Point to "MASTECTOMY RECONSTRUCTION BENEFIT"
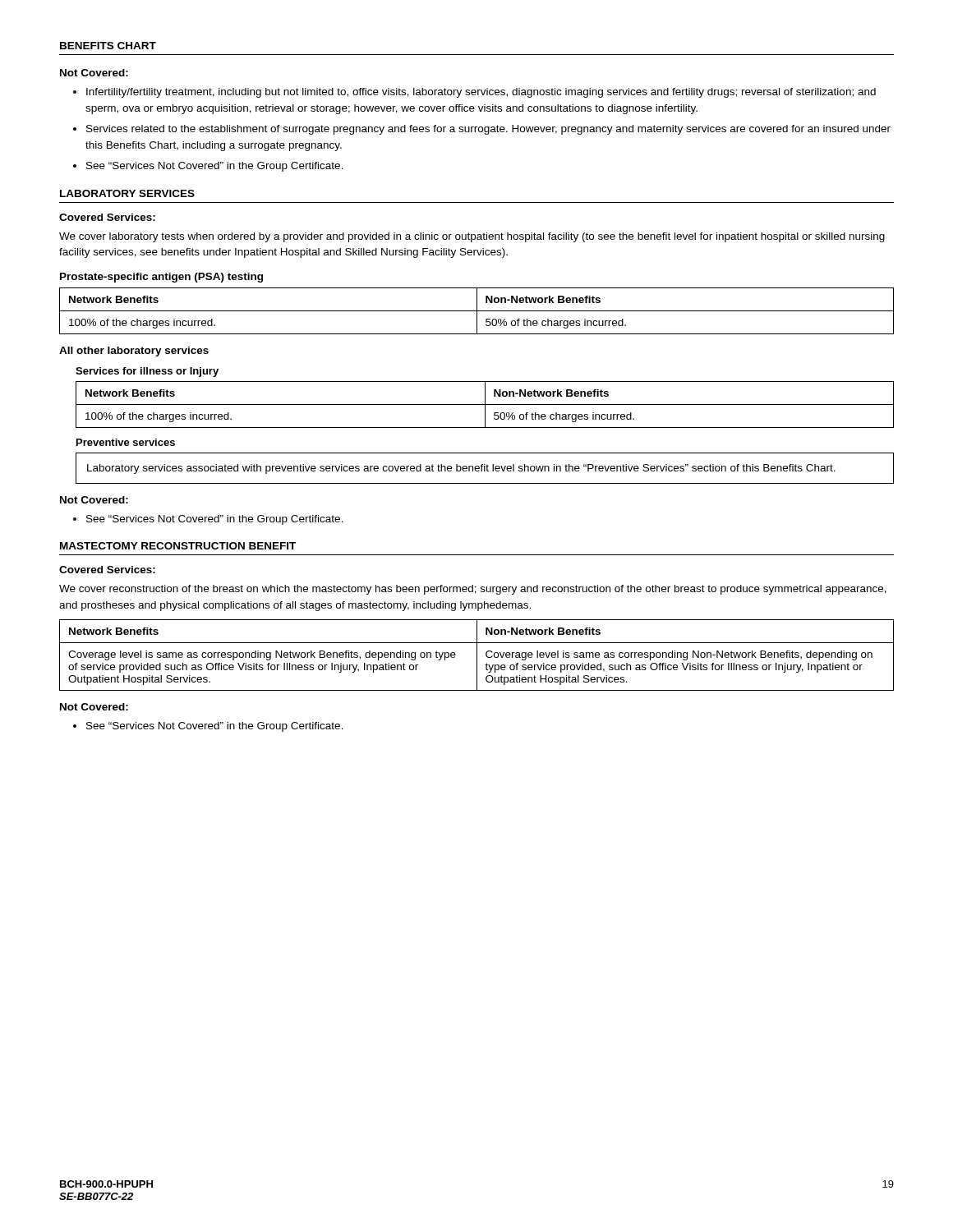The height and width of the screenshot is (1232, 953). pyautogui.click(x=178, y=546)
